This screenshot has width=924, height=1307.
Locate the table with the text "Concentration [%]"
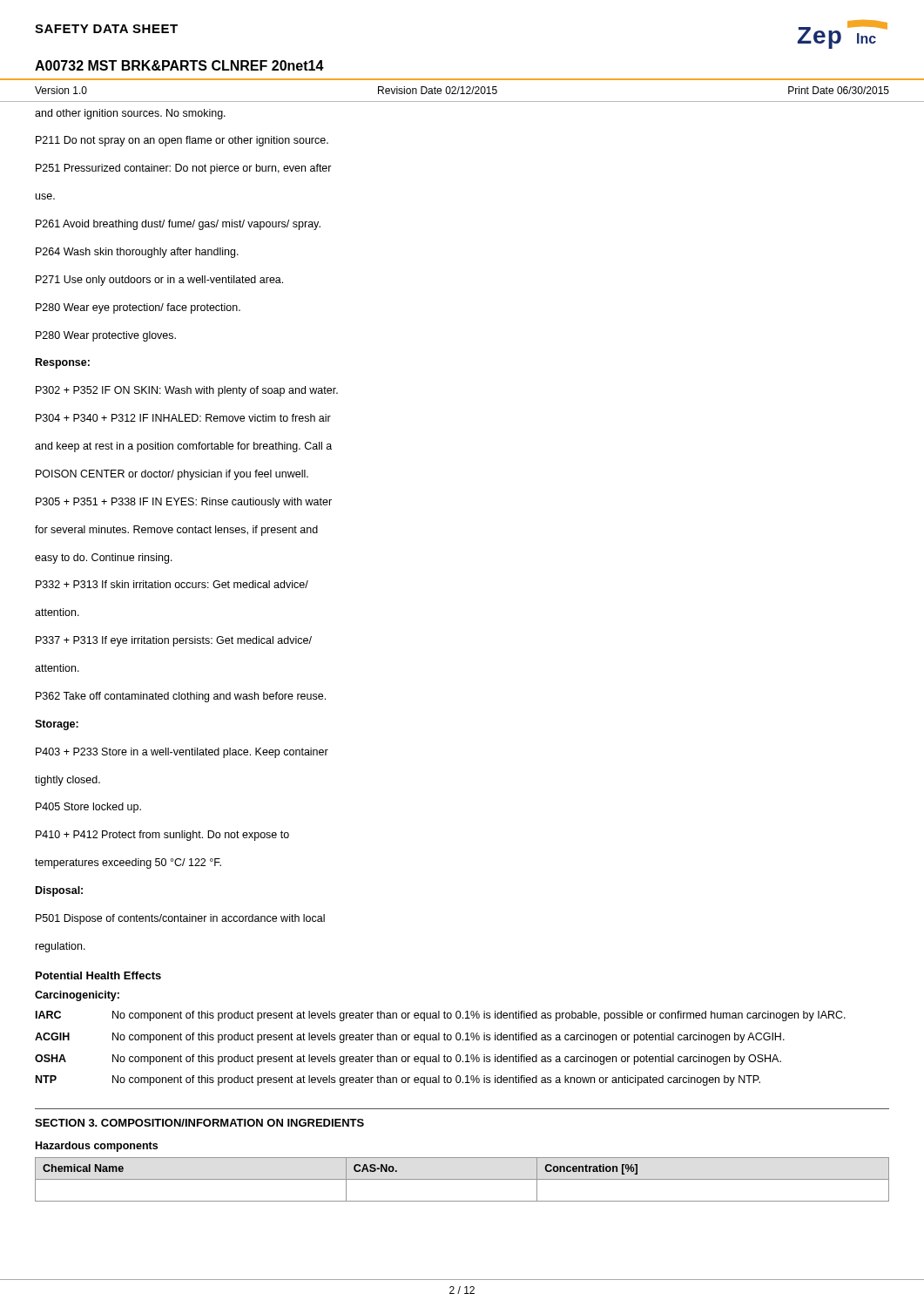(462, 1179)
